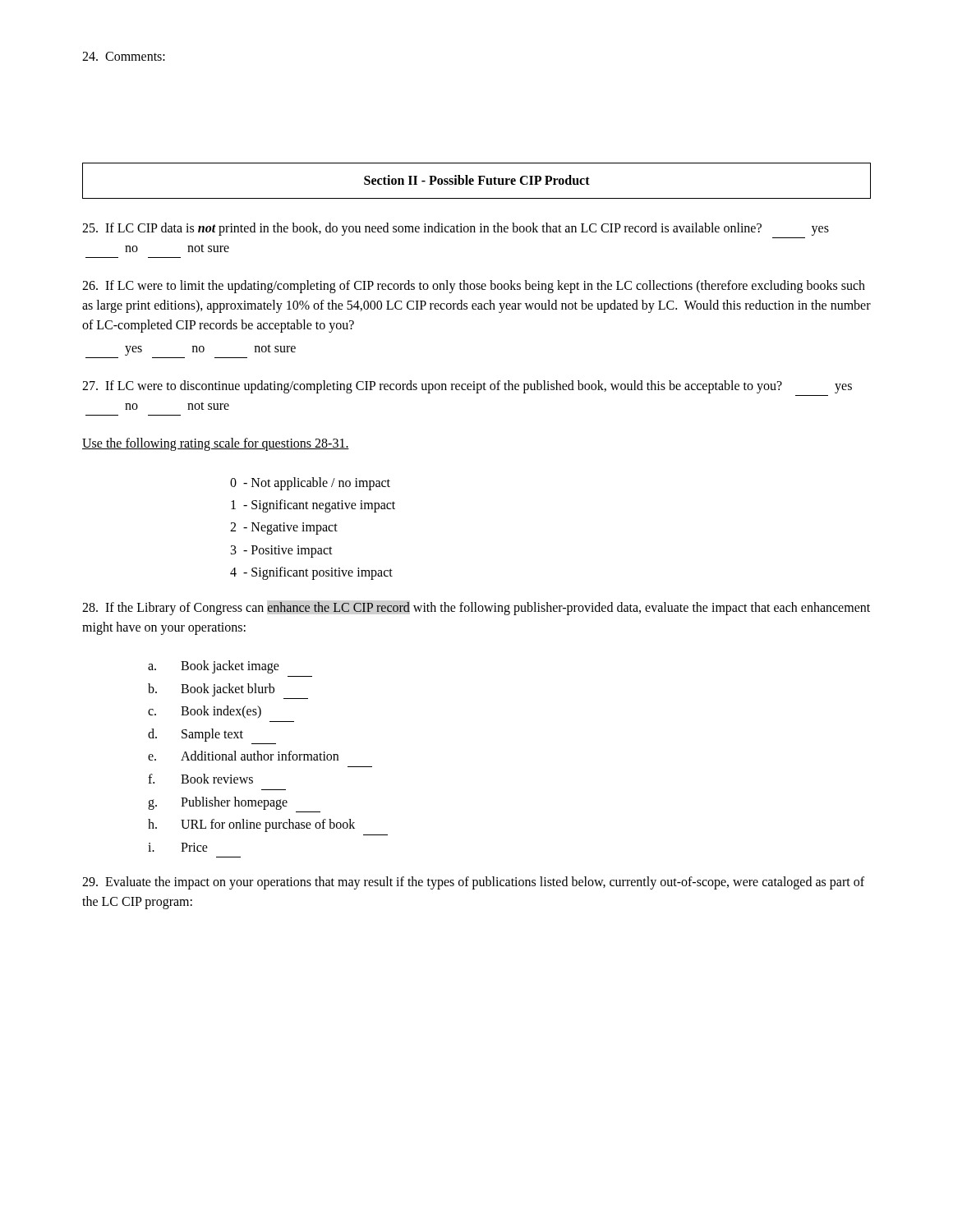Click on the list item that reads "f.Book reviews"

tap(200, 779)
